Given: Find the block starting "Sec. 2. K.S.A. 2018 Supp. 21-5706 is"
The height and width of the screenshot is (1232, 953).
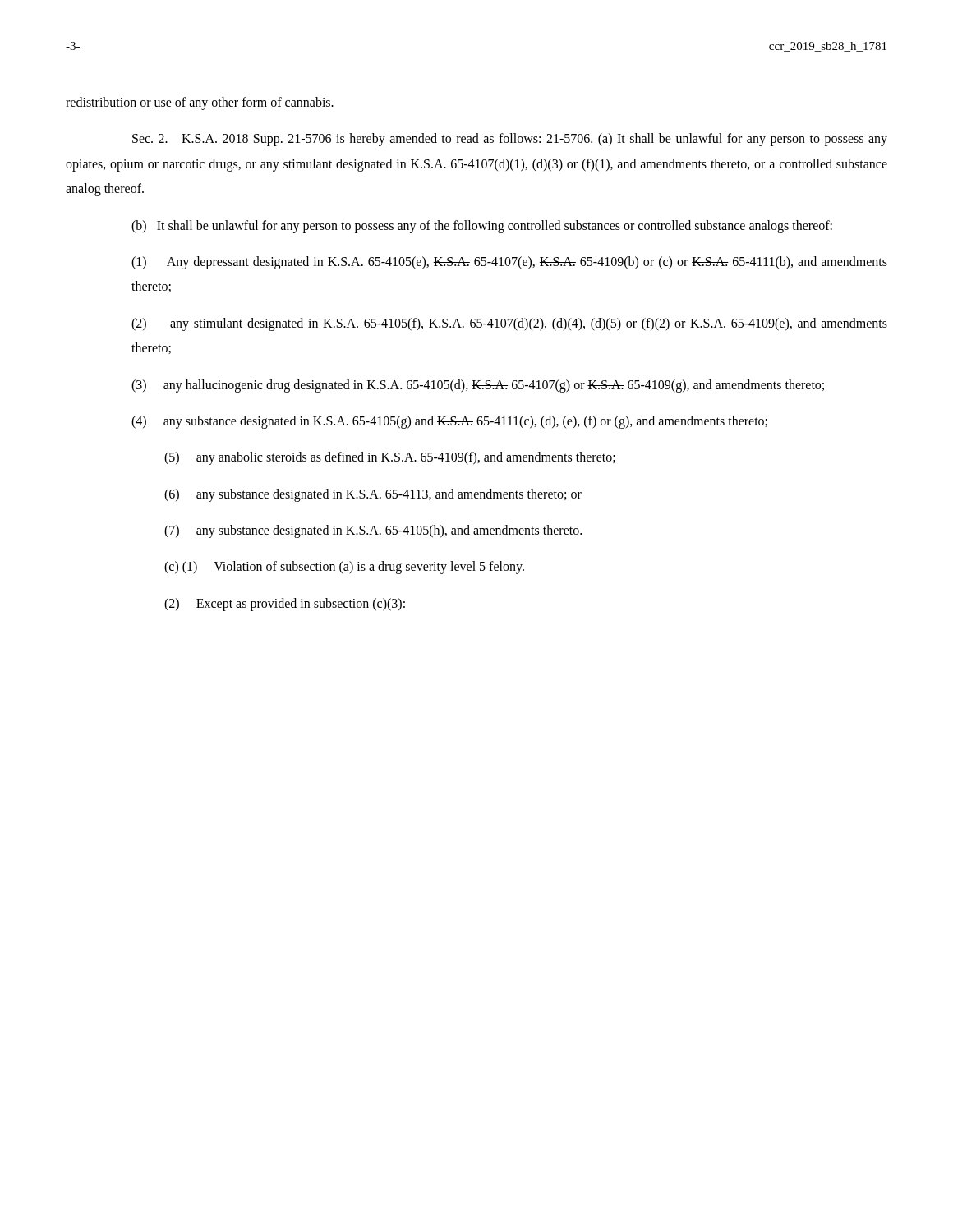Looking at the screenshot, I should [x=476, y=164].
